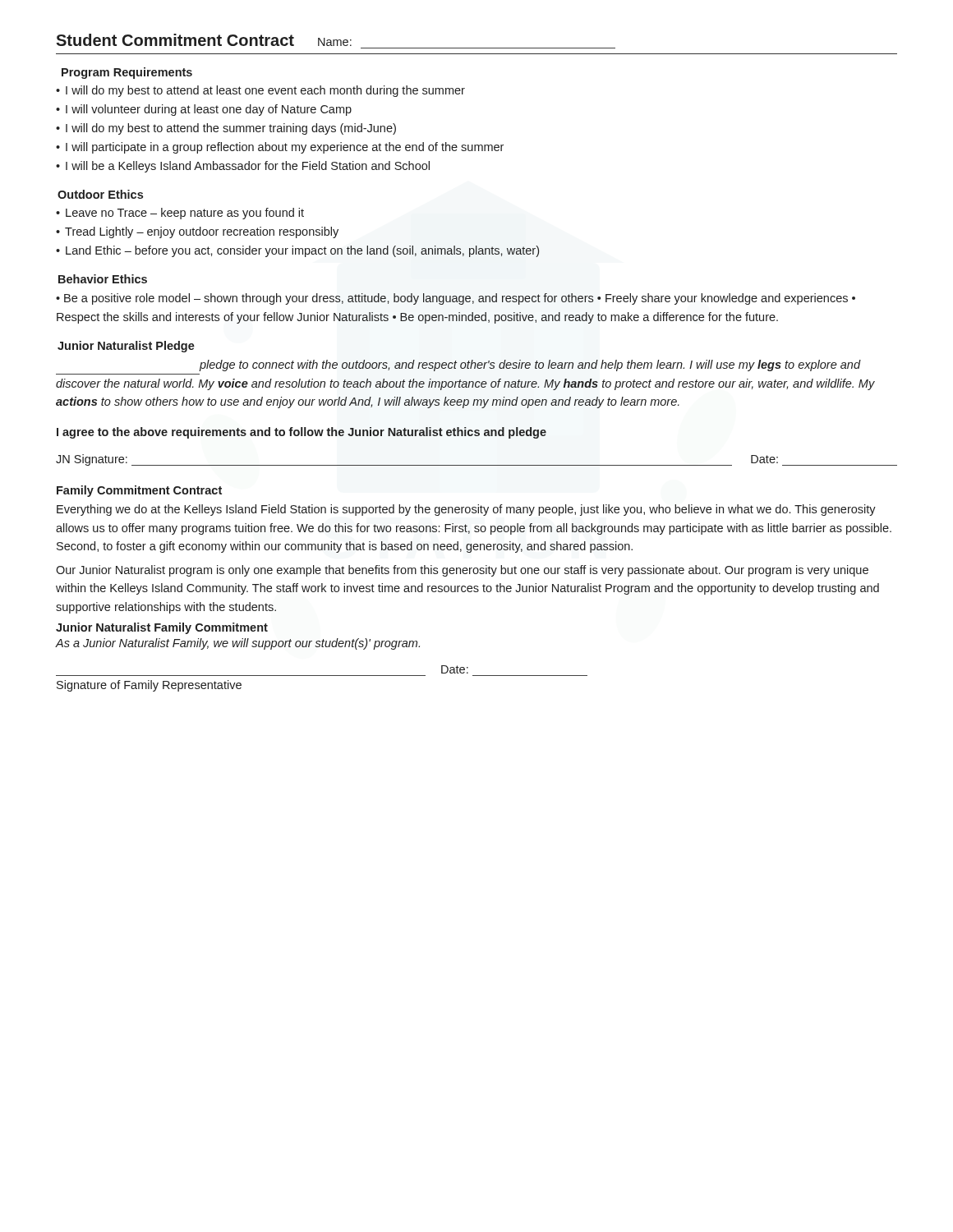Click on the passage starting "Our Junior Naturalist program is only one"

(x=468, y=588)
